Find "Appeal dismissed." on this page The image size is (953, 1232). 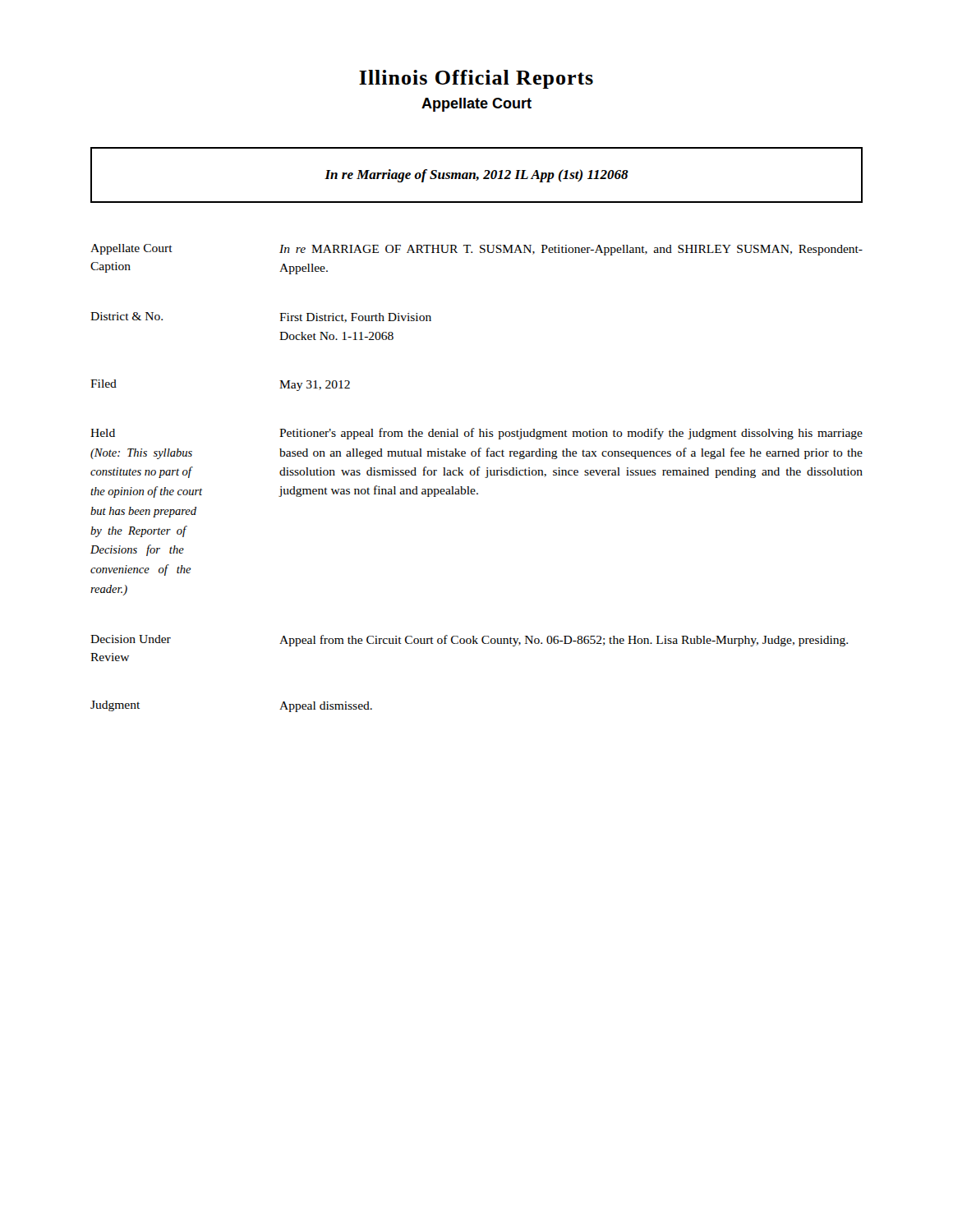click(x=326, y=706)
